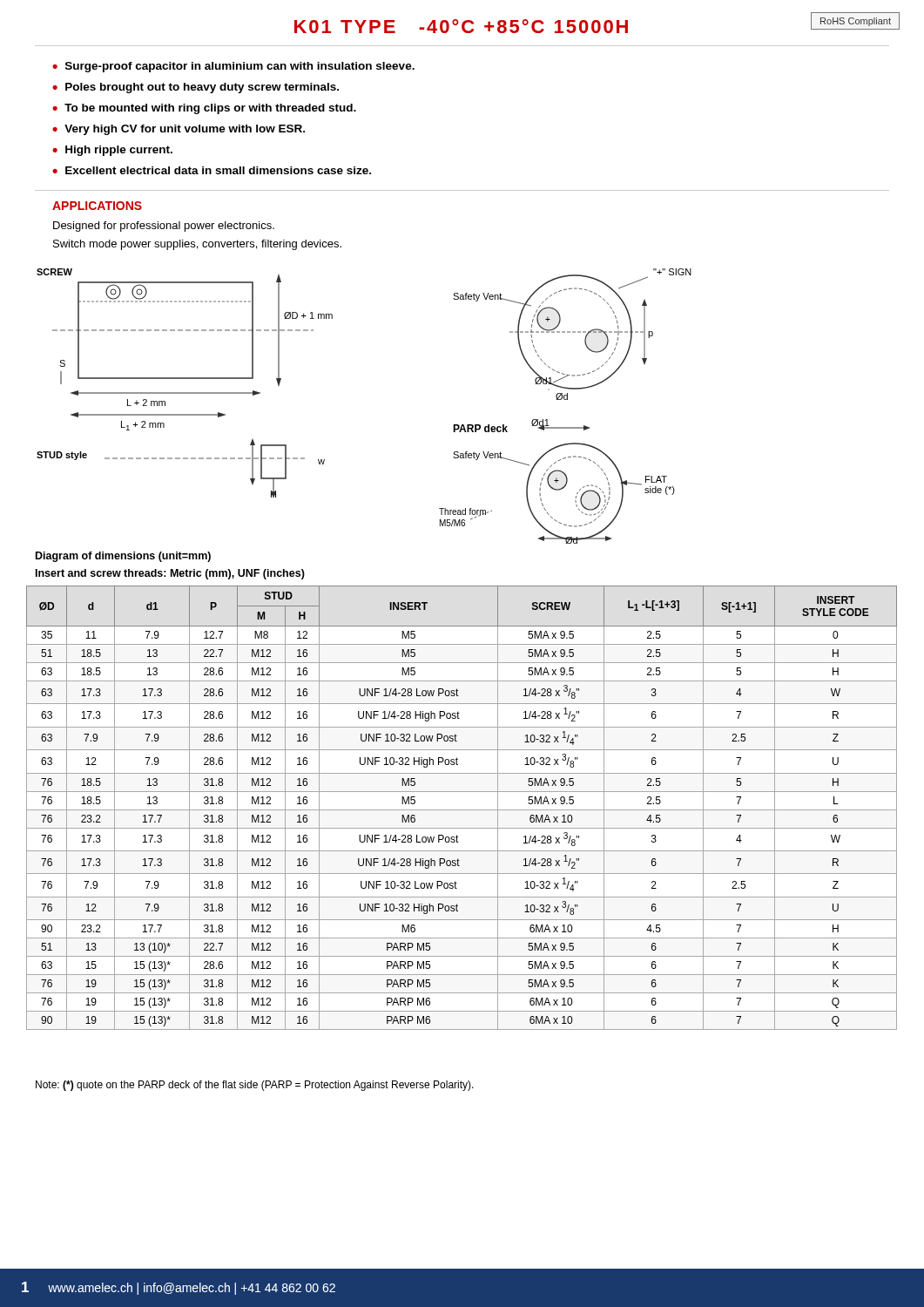Image resolution: width=924 pixels, height=1307 pixels.
Task: Where is the passage that starts "• Poles brought out to heavy duty screw"?
Action: 196,88
